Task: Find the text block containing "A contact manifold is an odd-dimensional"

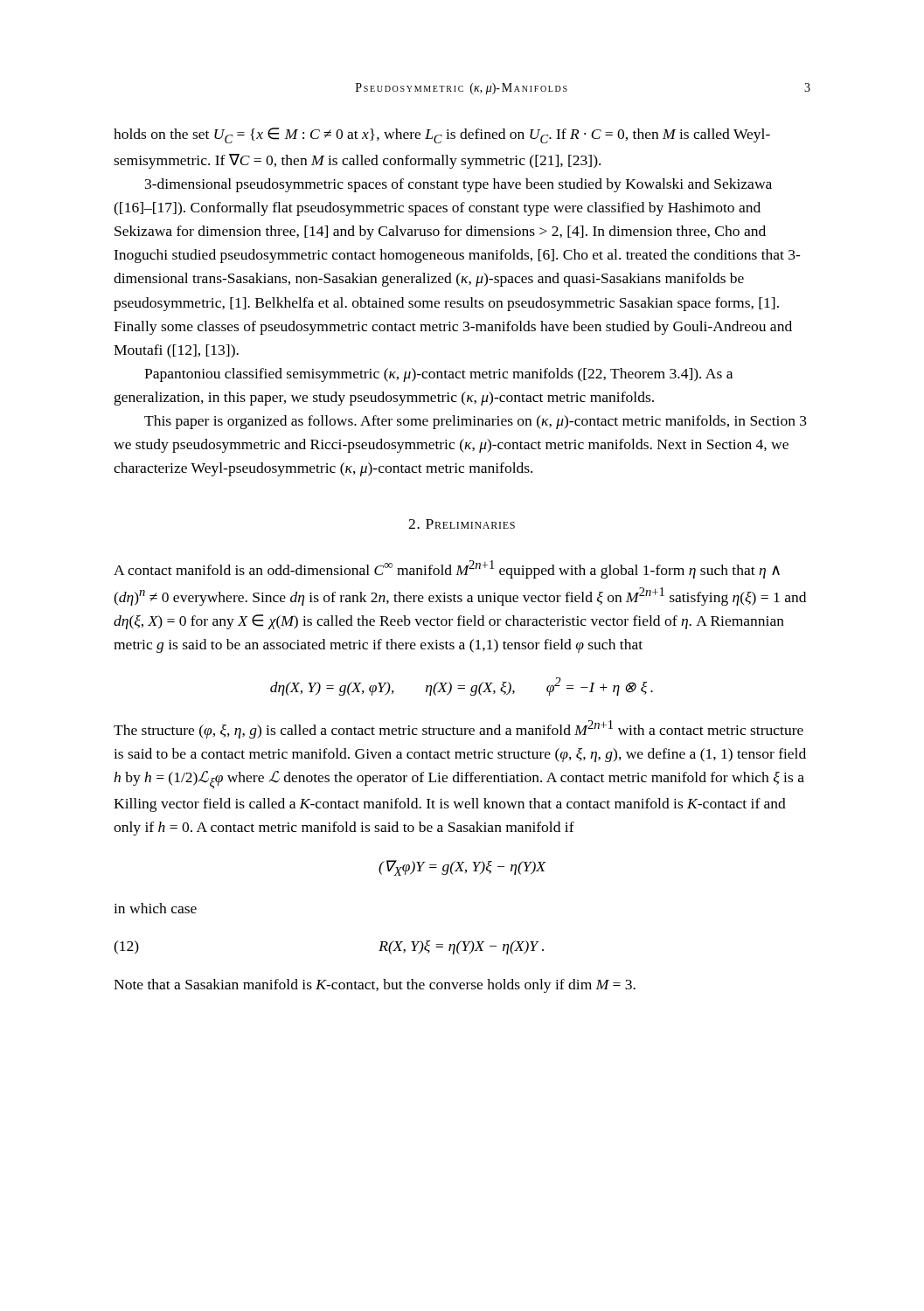Action: pos(462,605)
